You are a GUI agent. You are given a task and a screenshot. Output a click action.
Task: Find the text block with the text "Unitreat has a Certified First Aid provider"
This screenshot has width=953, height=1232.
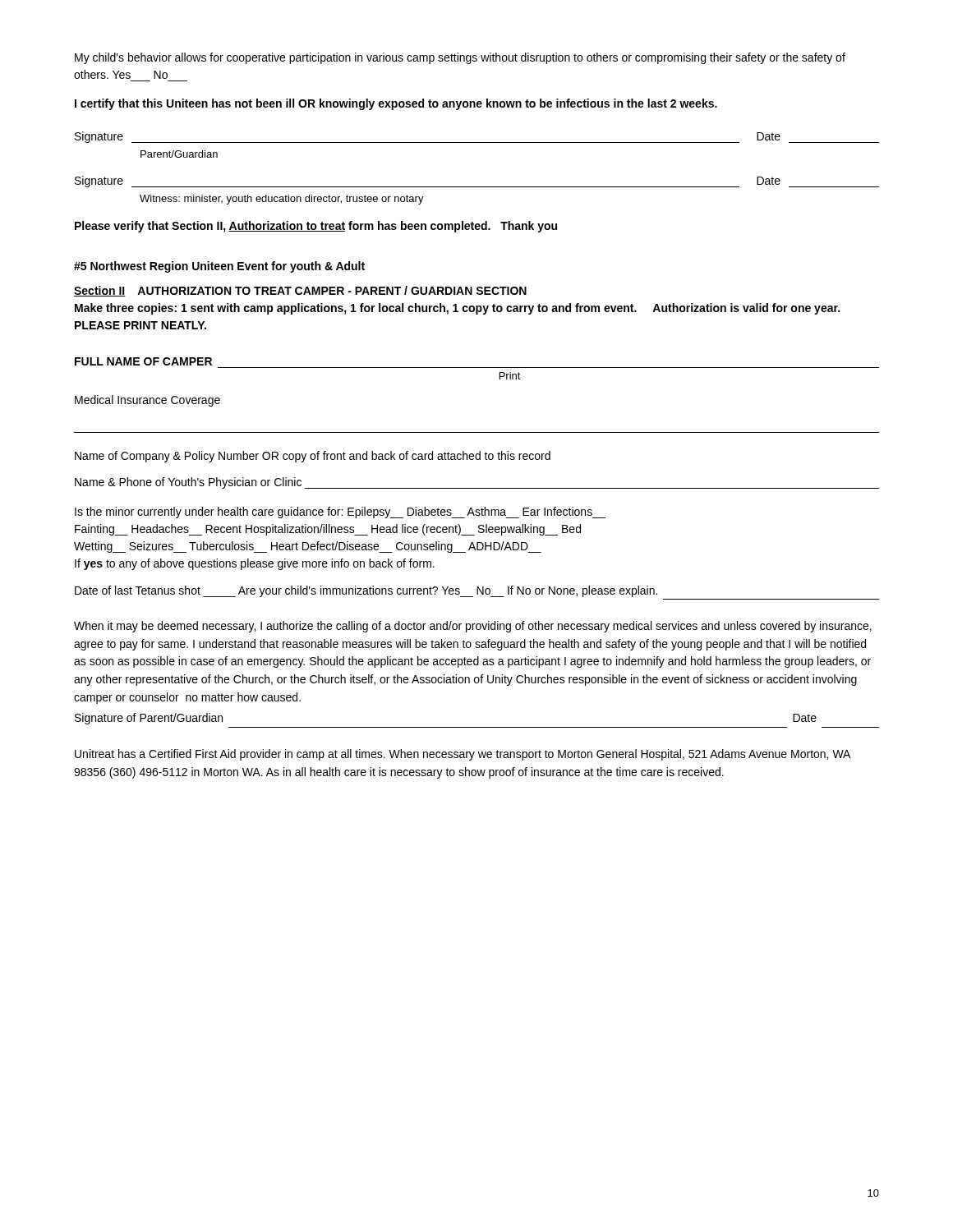pyautogui.click(x=462, y=763)
